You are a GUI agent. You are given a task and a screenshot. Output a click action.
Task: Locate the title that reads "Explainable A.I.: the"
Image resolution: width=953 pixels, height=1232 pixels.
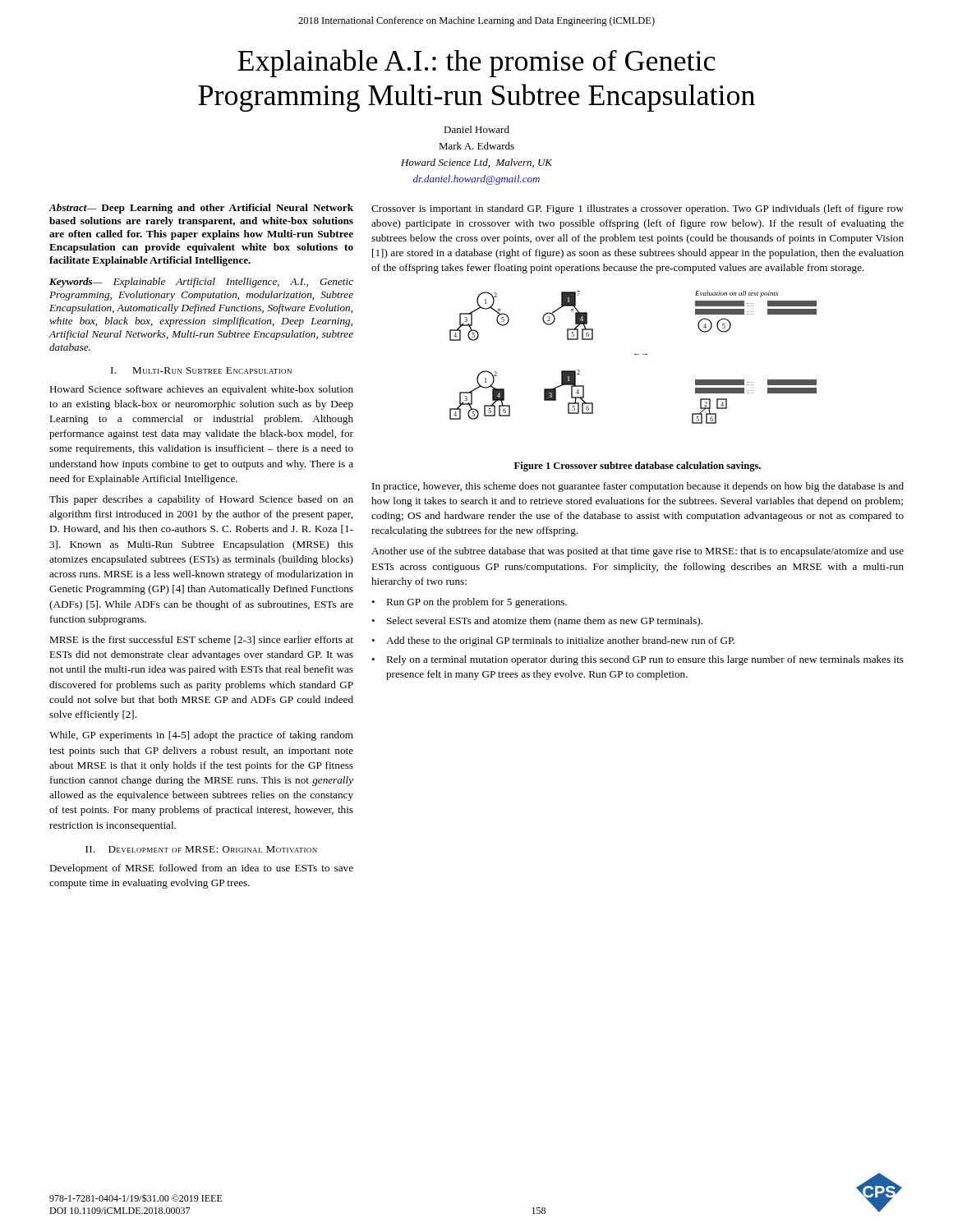click(x=476, y=78)
